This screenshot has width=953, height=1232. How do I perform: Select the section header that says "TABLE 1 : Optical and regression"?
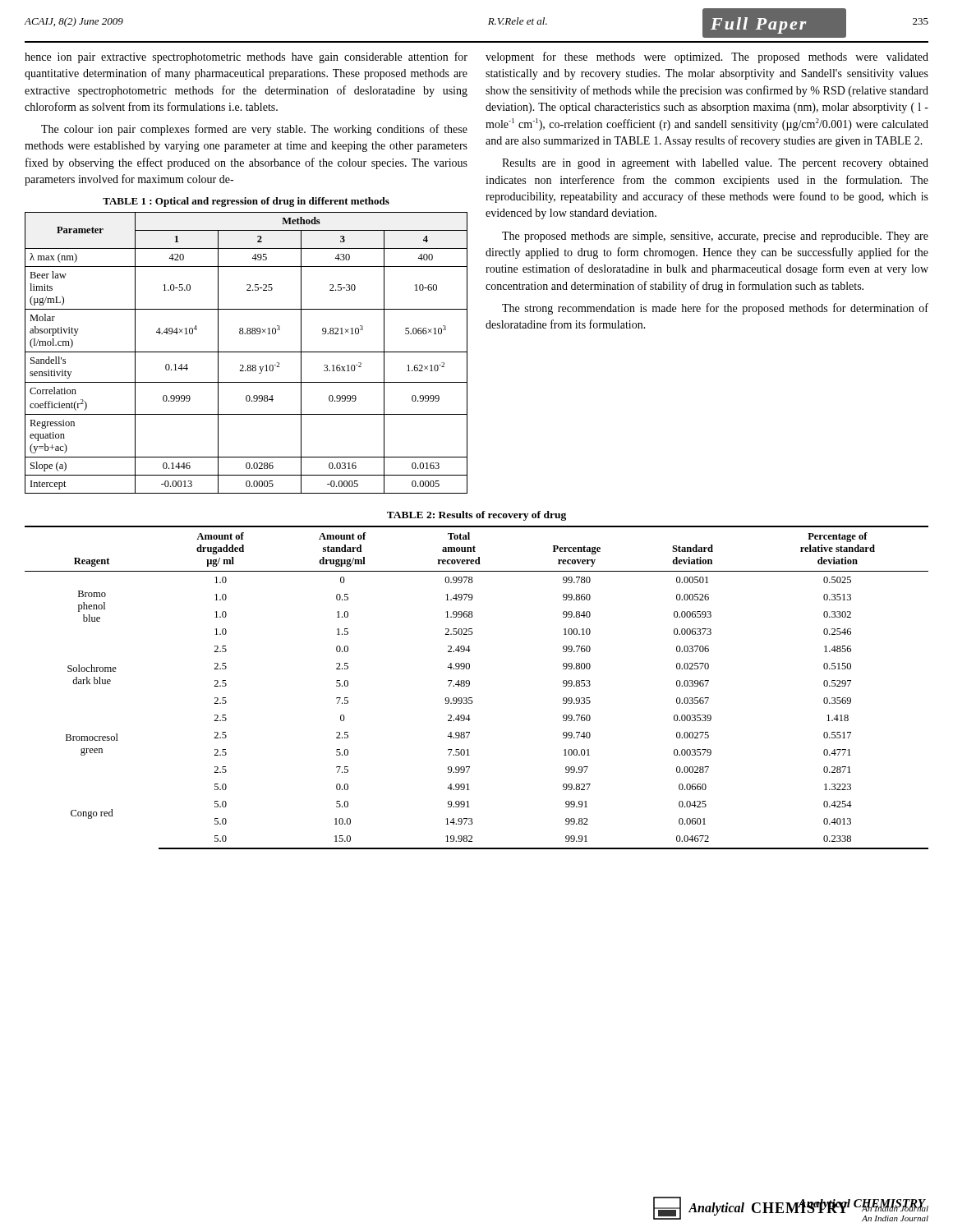(246, 201)
